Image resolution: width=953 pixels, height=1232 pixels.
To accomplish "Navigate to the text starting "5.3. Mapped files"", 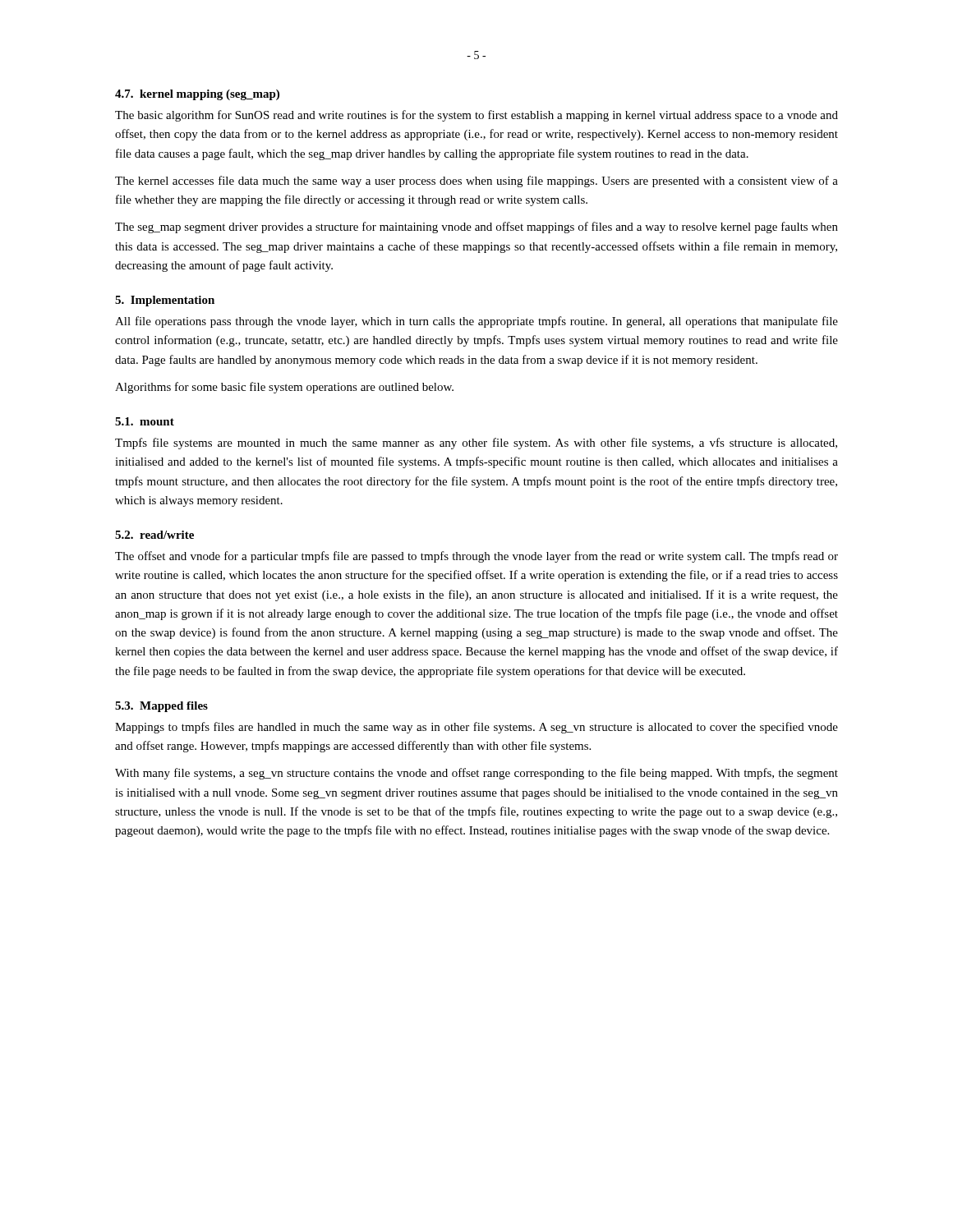I will [161, 705].
